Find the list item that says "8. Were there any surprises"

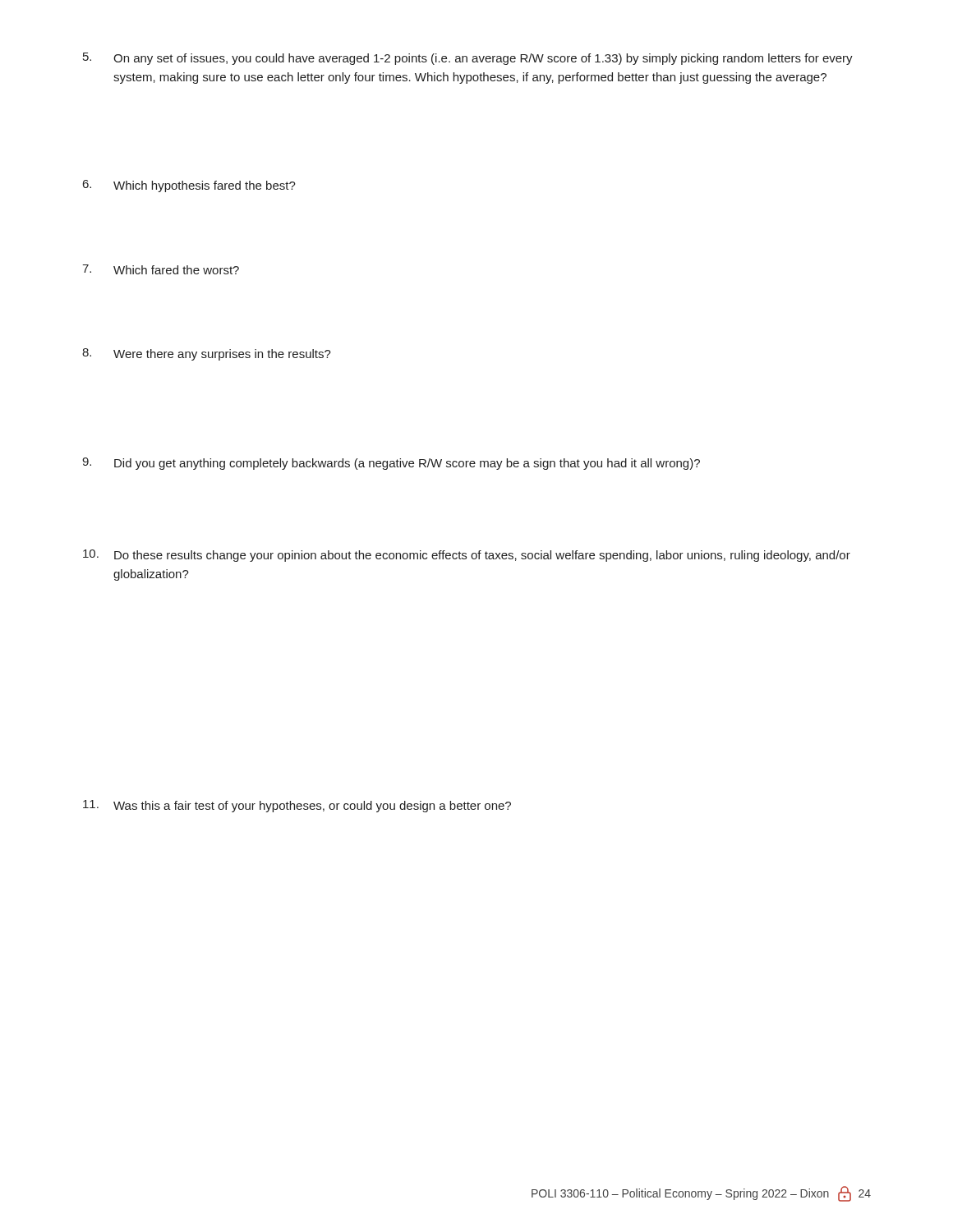coord(207,354)
